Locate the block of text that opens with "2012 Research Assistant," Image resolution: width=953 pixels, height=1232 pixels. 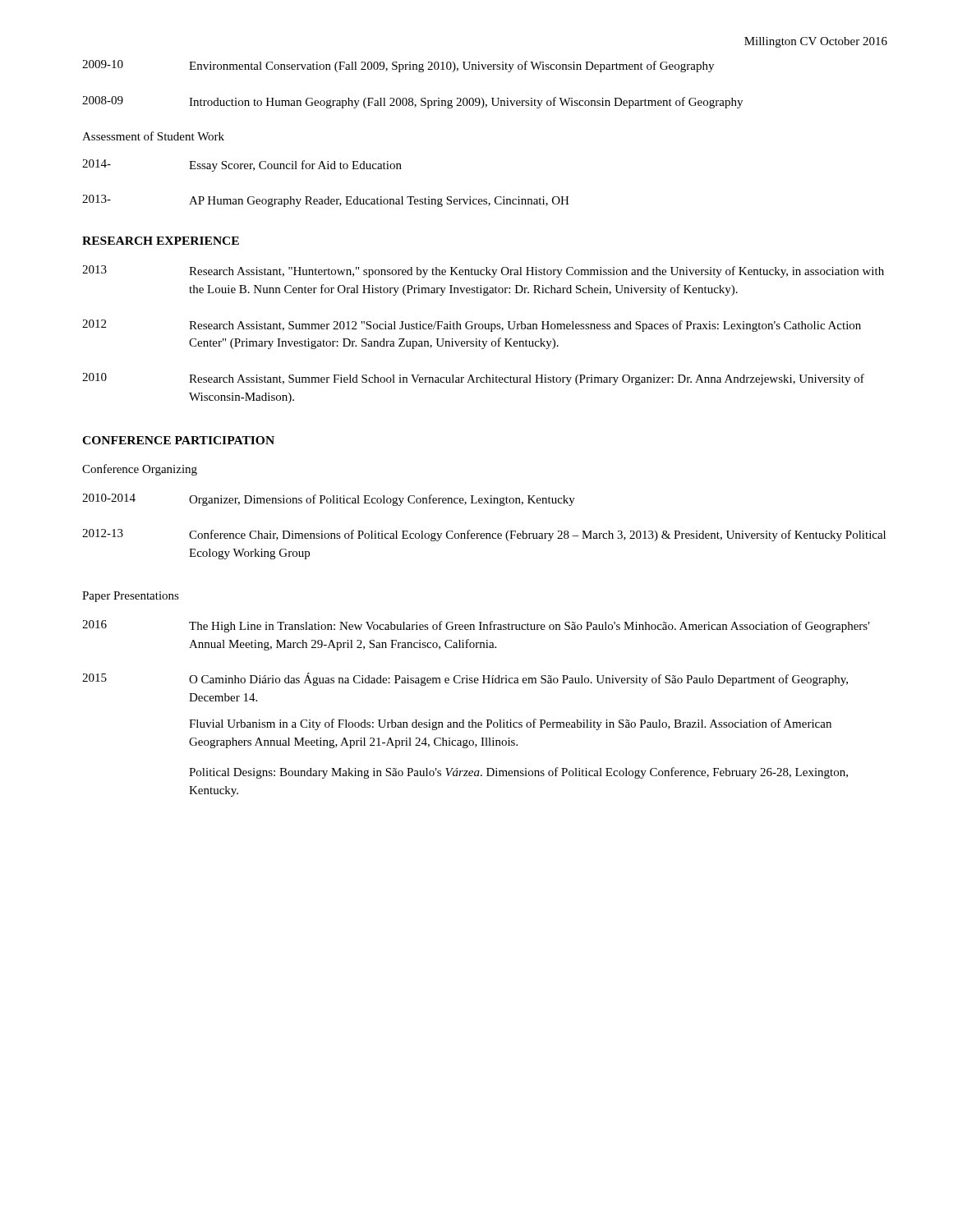pos(485,334)
